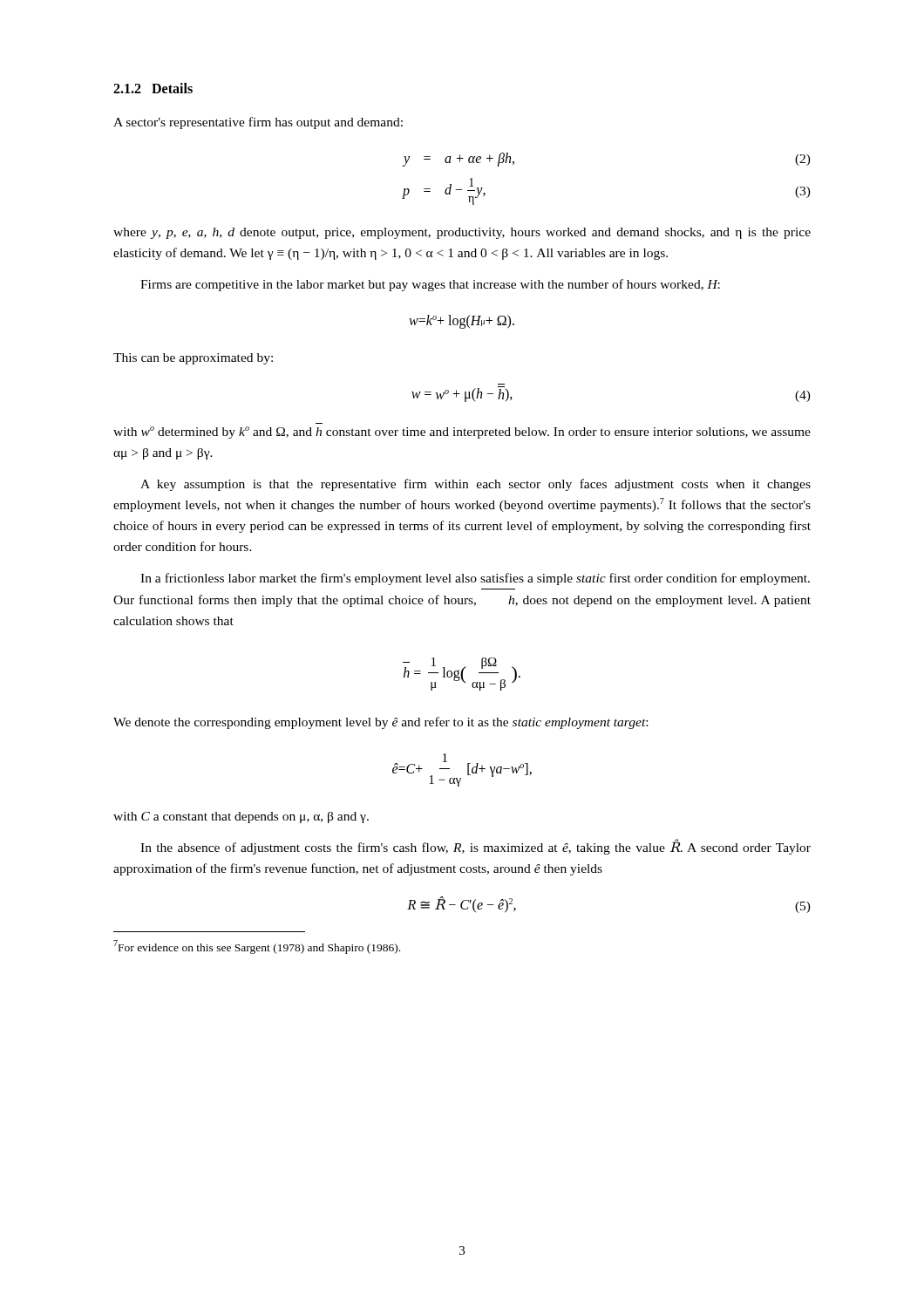Find the formula that says "w = wo + μ(h − h), (4)"
The height and width of the screenshot is (1308, 924).
coord(462,394)
